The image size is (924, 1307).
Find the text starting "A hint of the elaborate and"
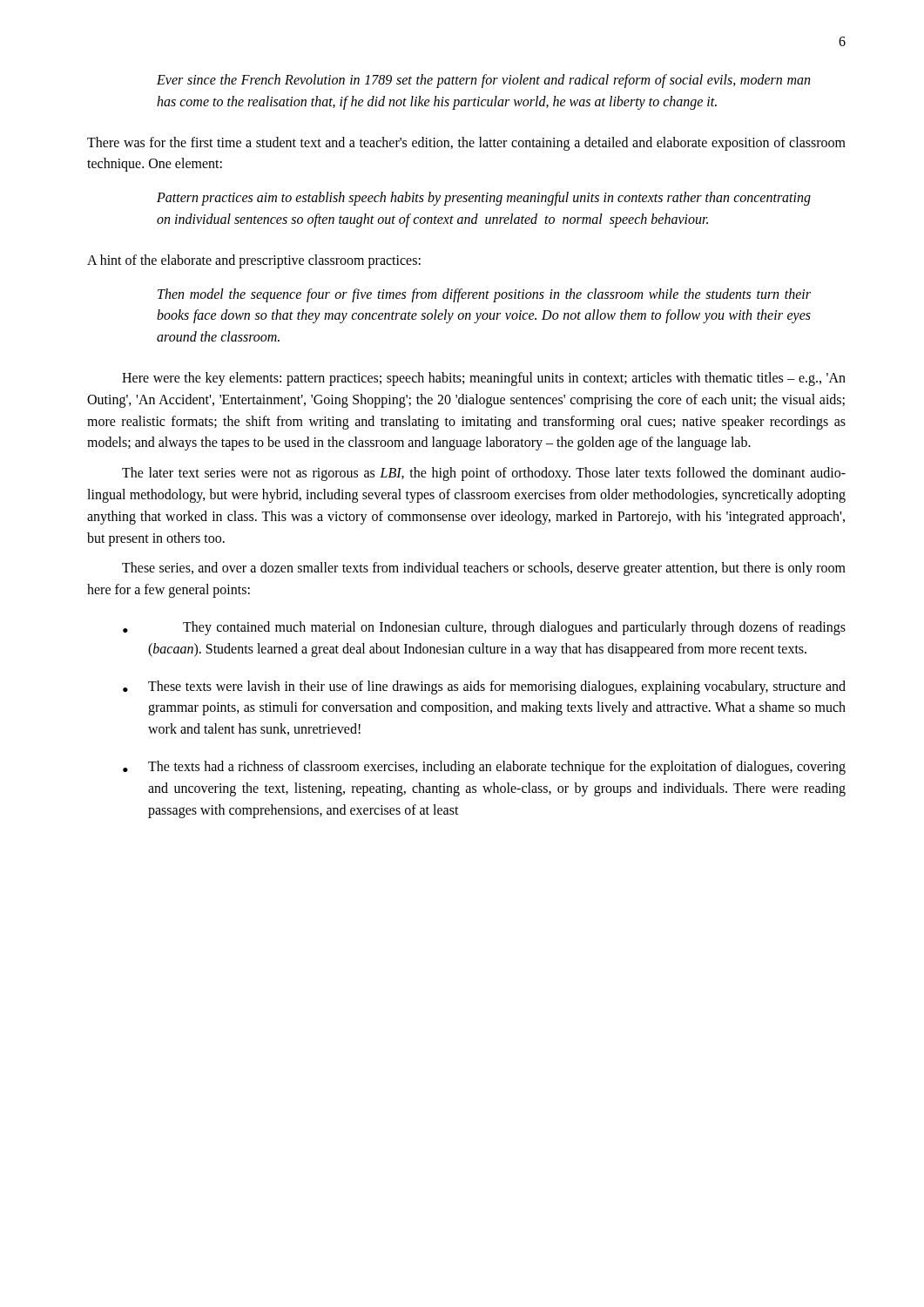pyautogui.click(x=254, y=260)
